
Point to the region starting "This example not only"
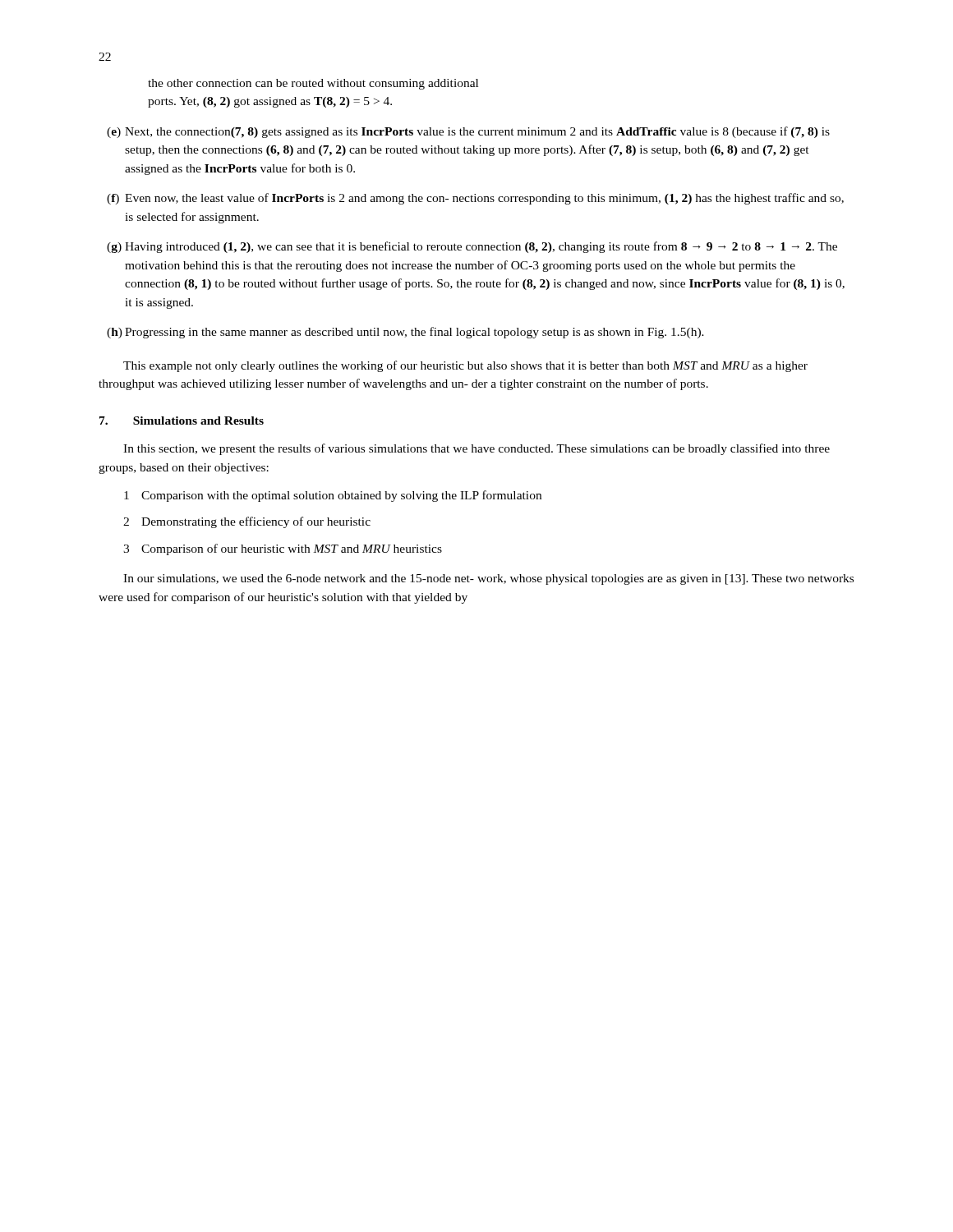[453, 374]
